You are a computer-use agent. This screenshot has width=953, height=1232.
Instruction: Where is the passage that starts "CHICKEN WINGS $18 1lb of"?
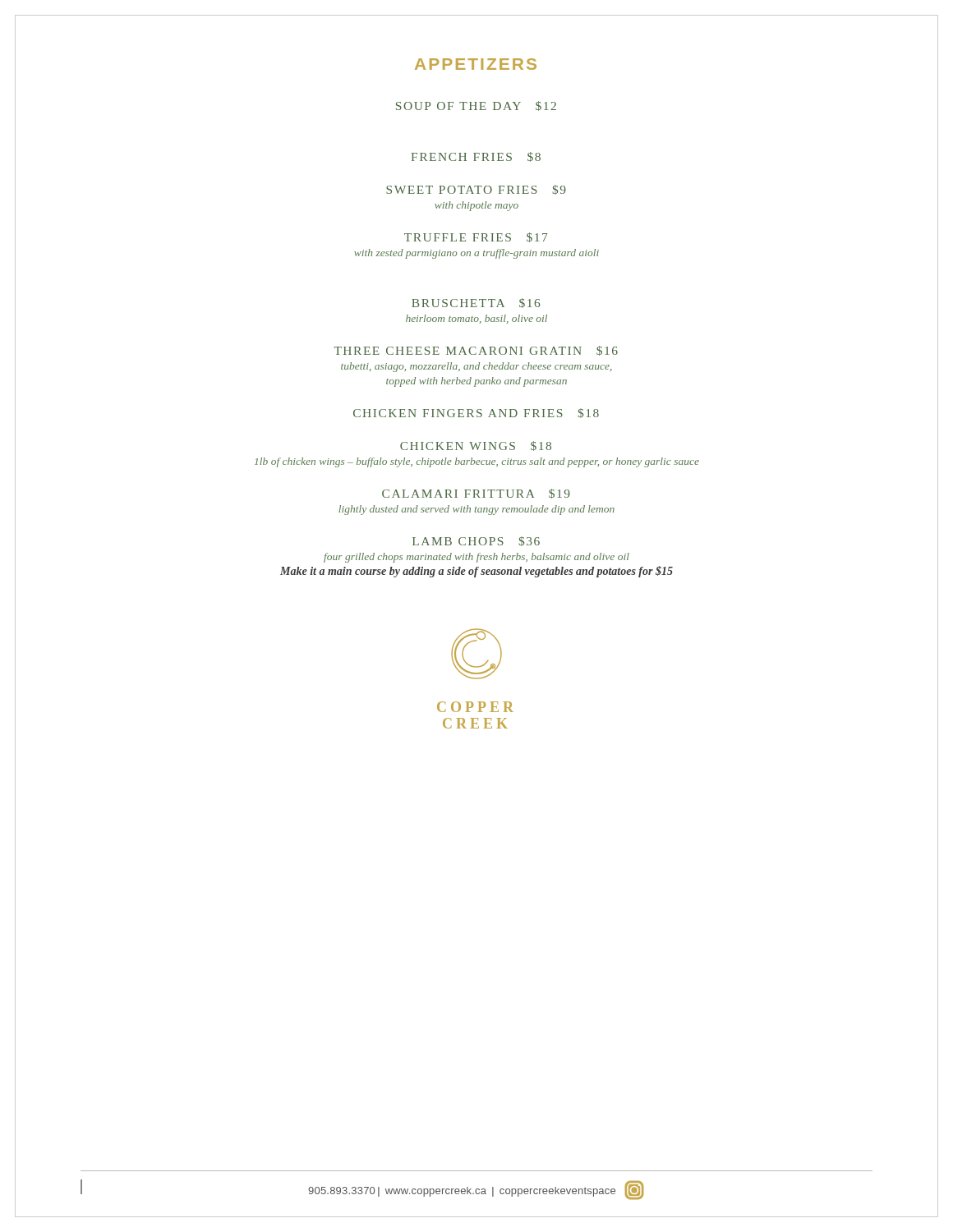476,453
